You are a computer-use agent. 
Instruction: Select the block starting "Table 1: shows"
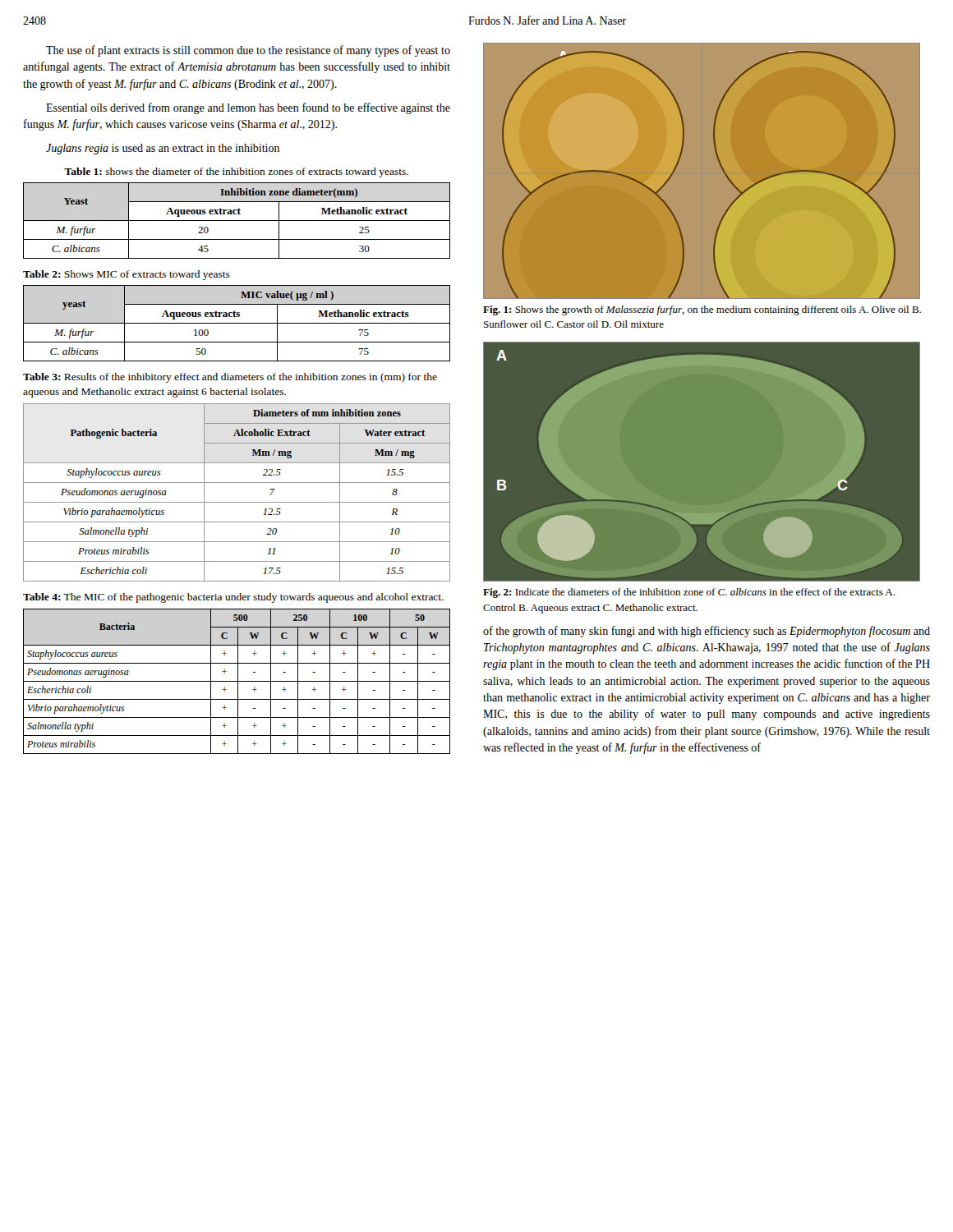click(x=237, y=171)
